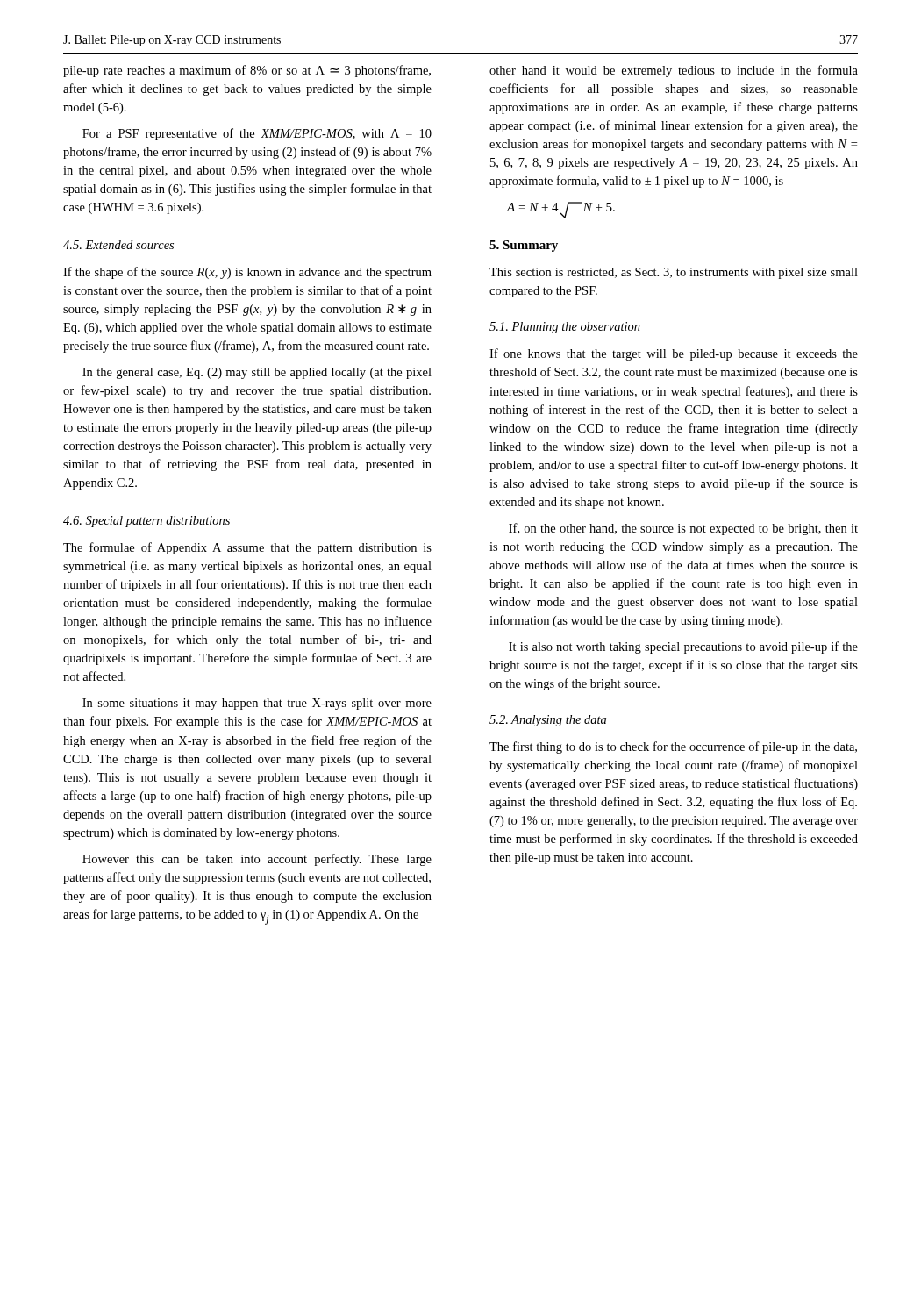921x1316 pixels.
Task: Select the text block containing "other hand it would"
Action: pos(674,125)
